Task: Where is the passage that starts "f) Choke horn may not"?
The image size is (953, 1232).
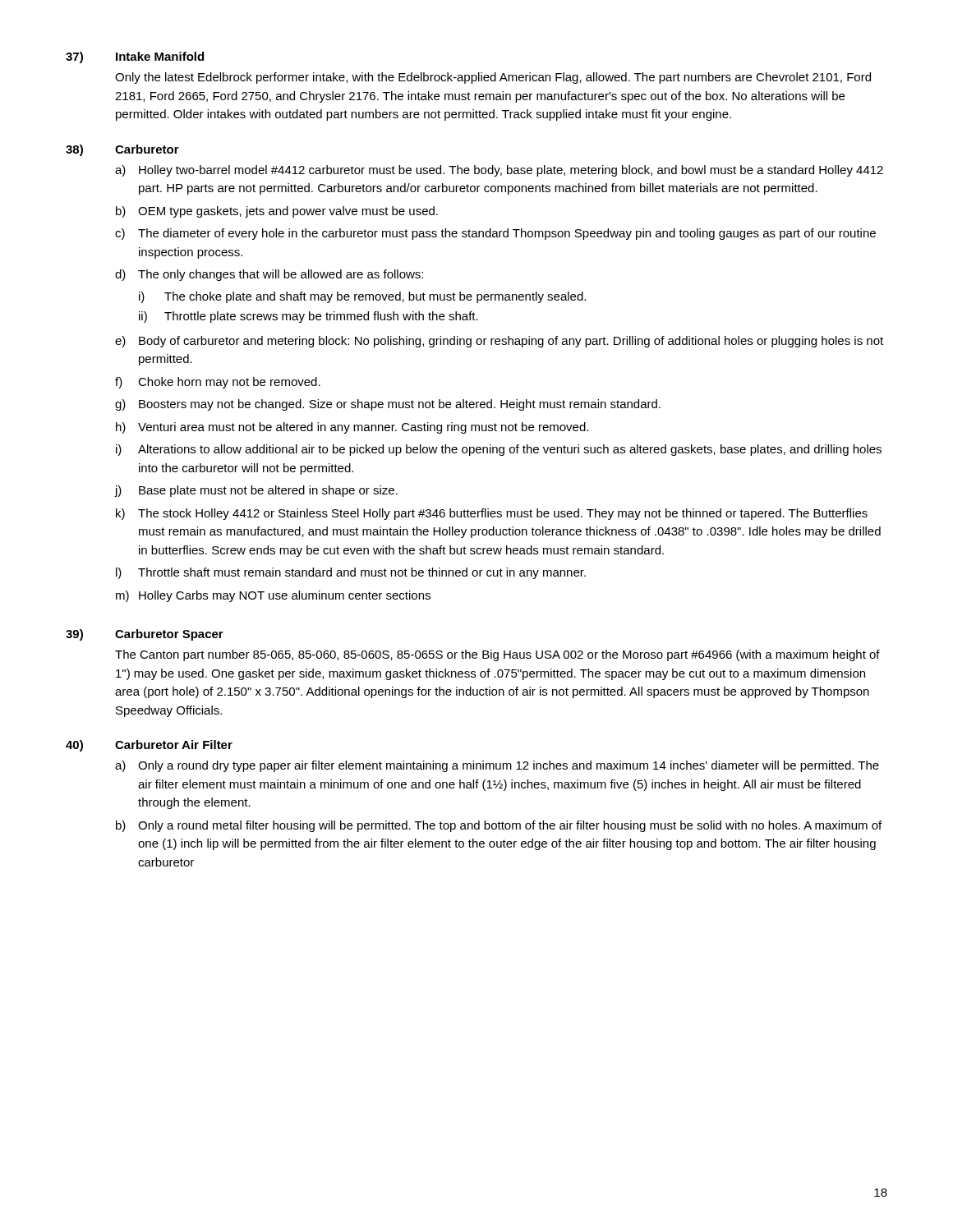Action: point(218,383)
